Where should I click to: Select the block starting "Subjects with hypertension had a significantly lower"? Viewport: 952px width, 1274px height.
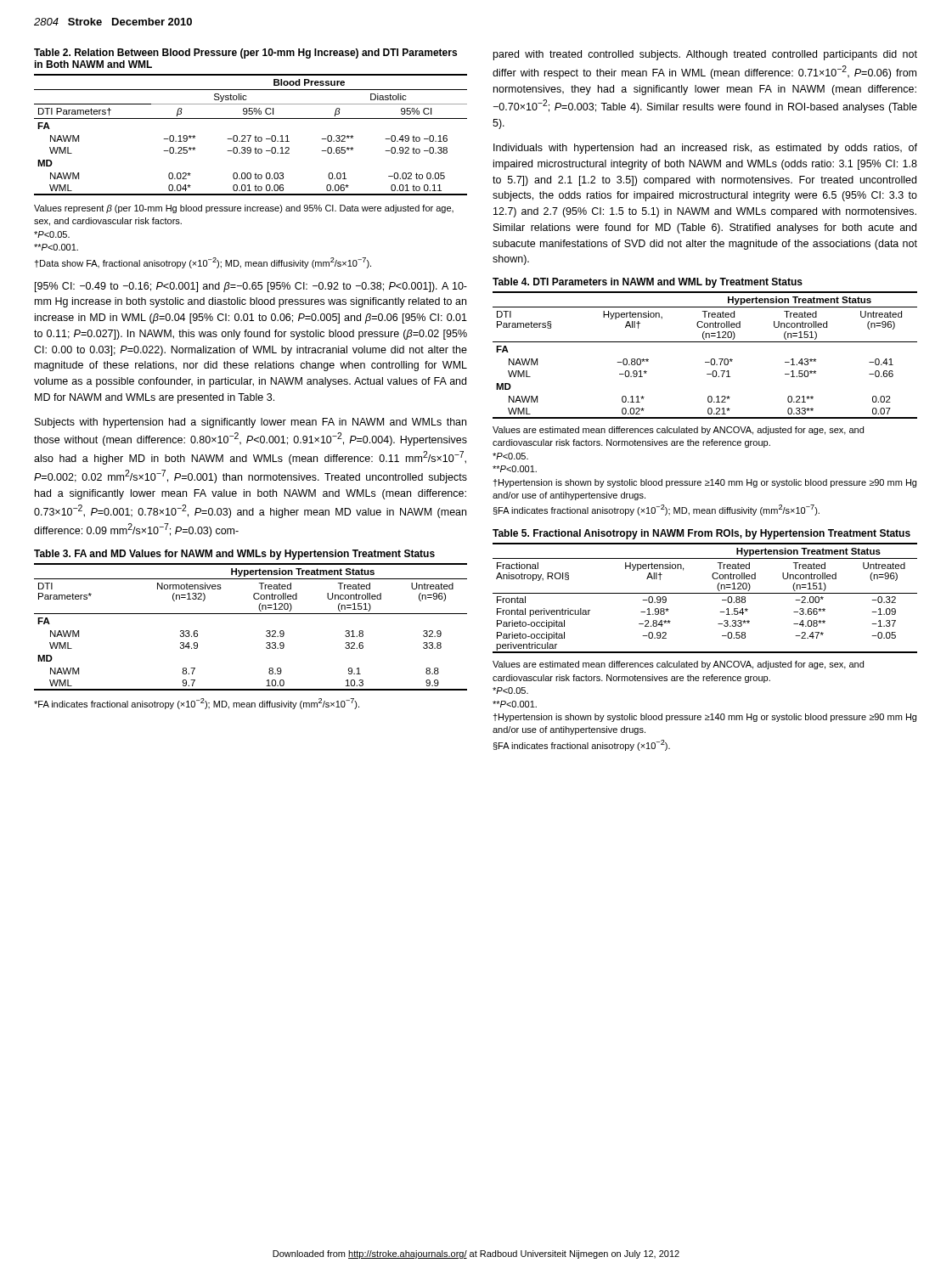click(x=251, y=476)
